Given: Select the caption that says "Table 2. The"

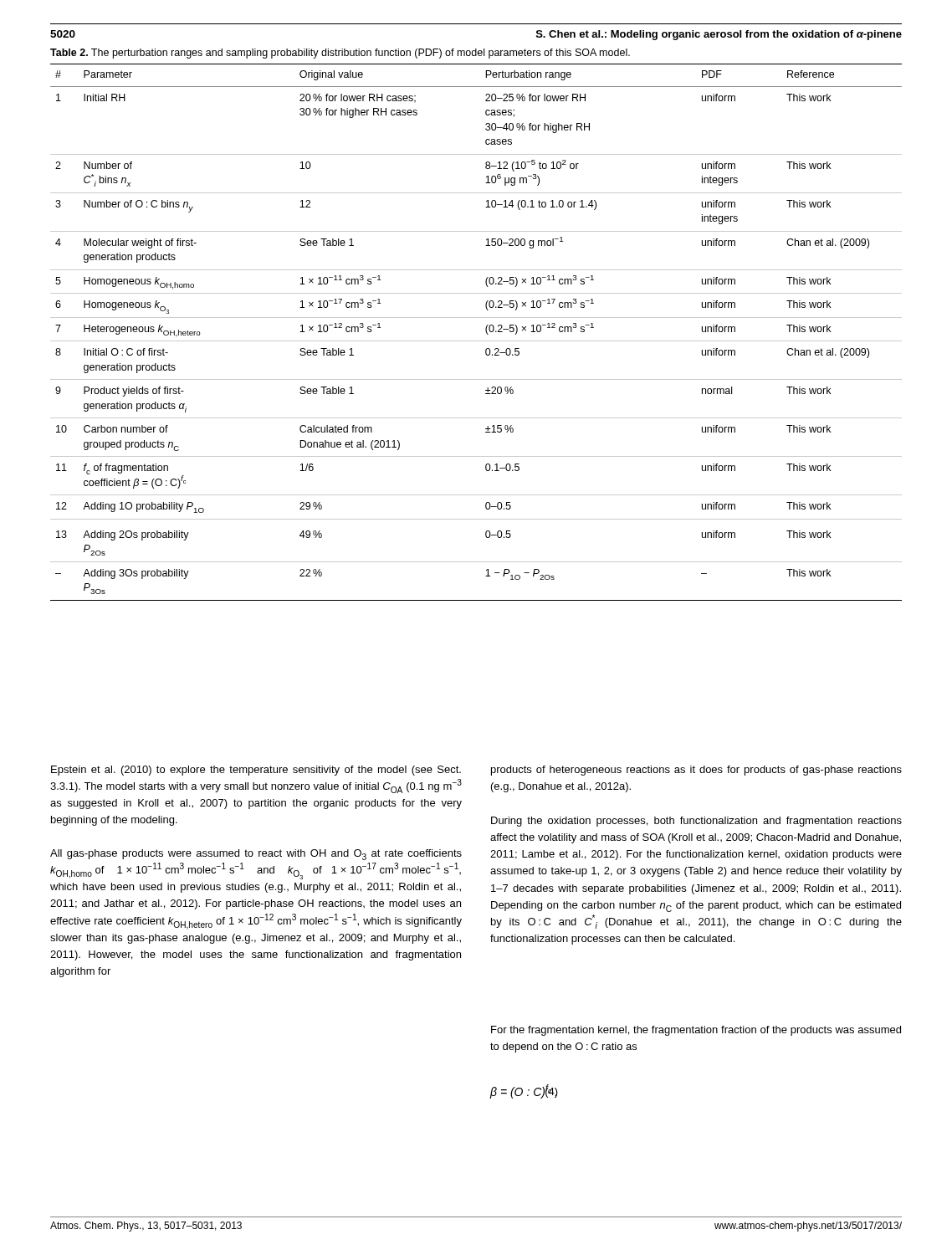Looking at the screenshot, I should 340,53.
